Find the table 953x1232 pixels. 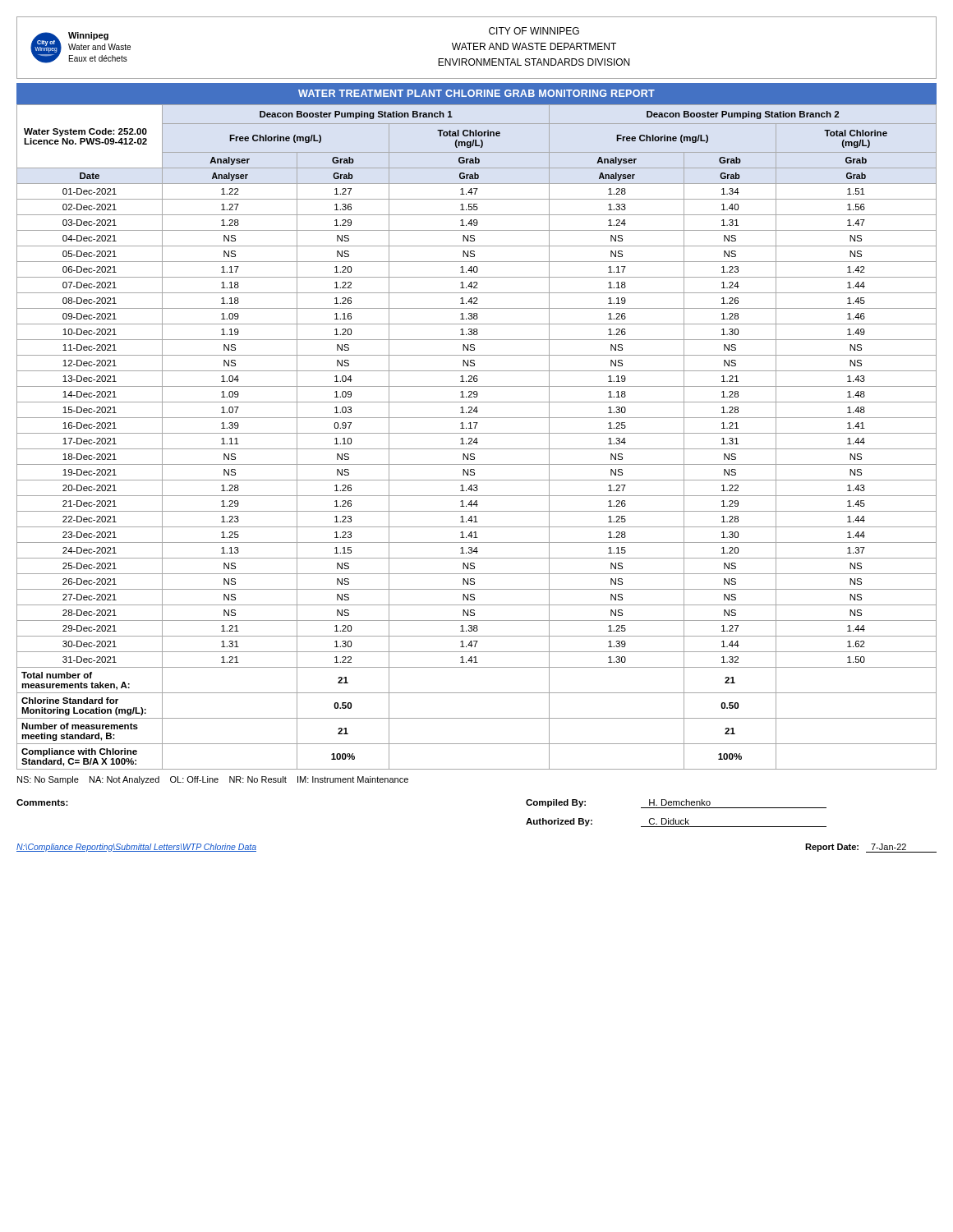(476, 437)
